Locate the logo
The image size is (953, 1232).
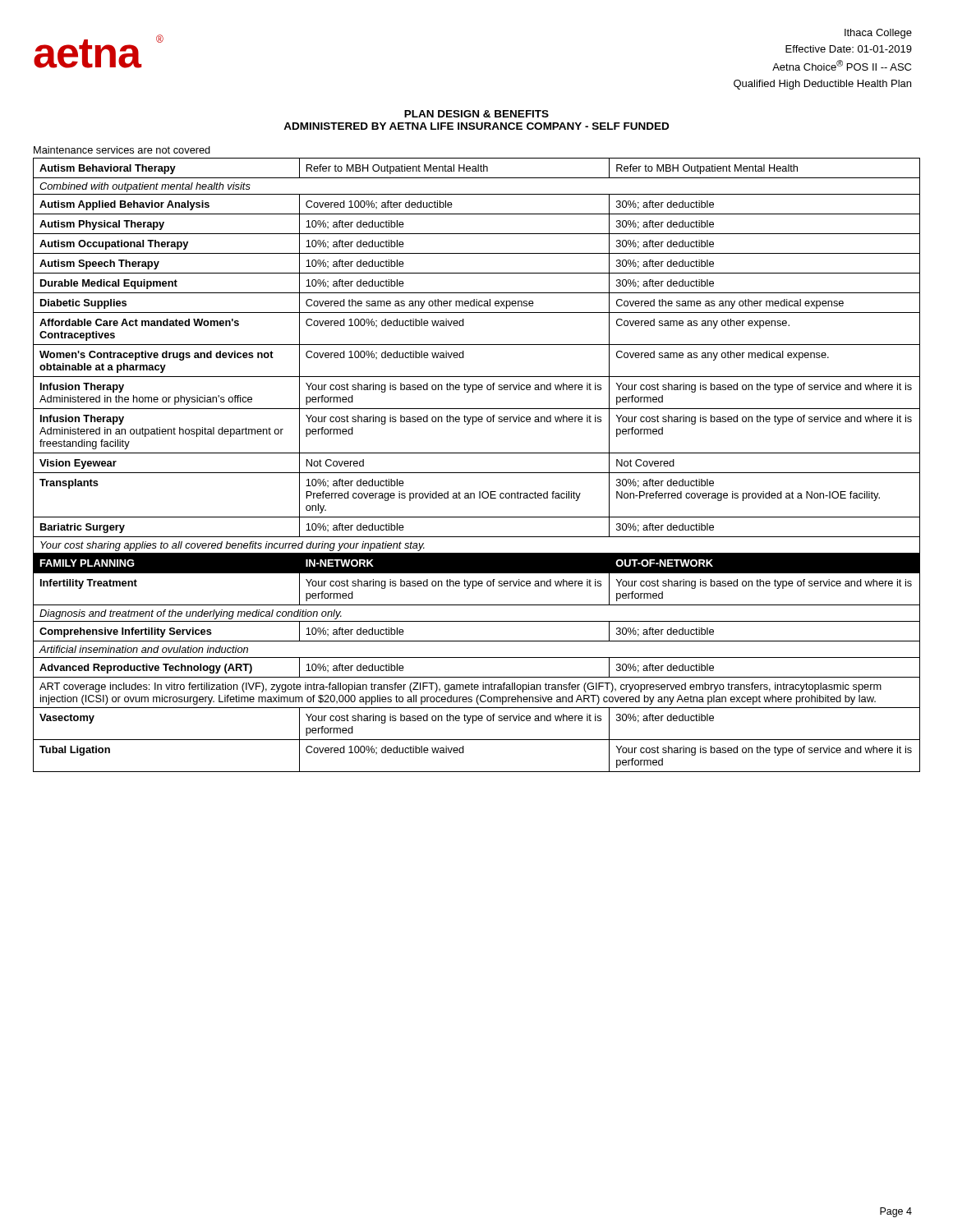(99, 51)
